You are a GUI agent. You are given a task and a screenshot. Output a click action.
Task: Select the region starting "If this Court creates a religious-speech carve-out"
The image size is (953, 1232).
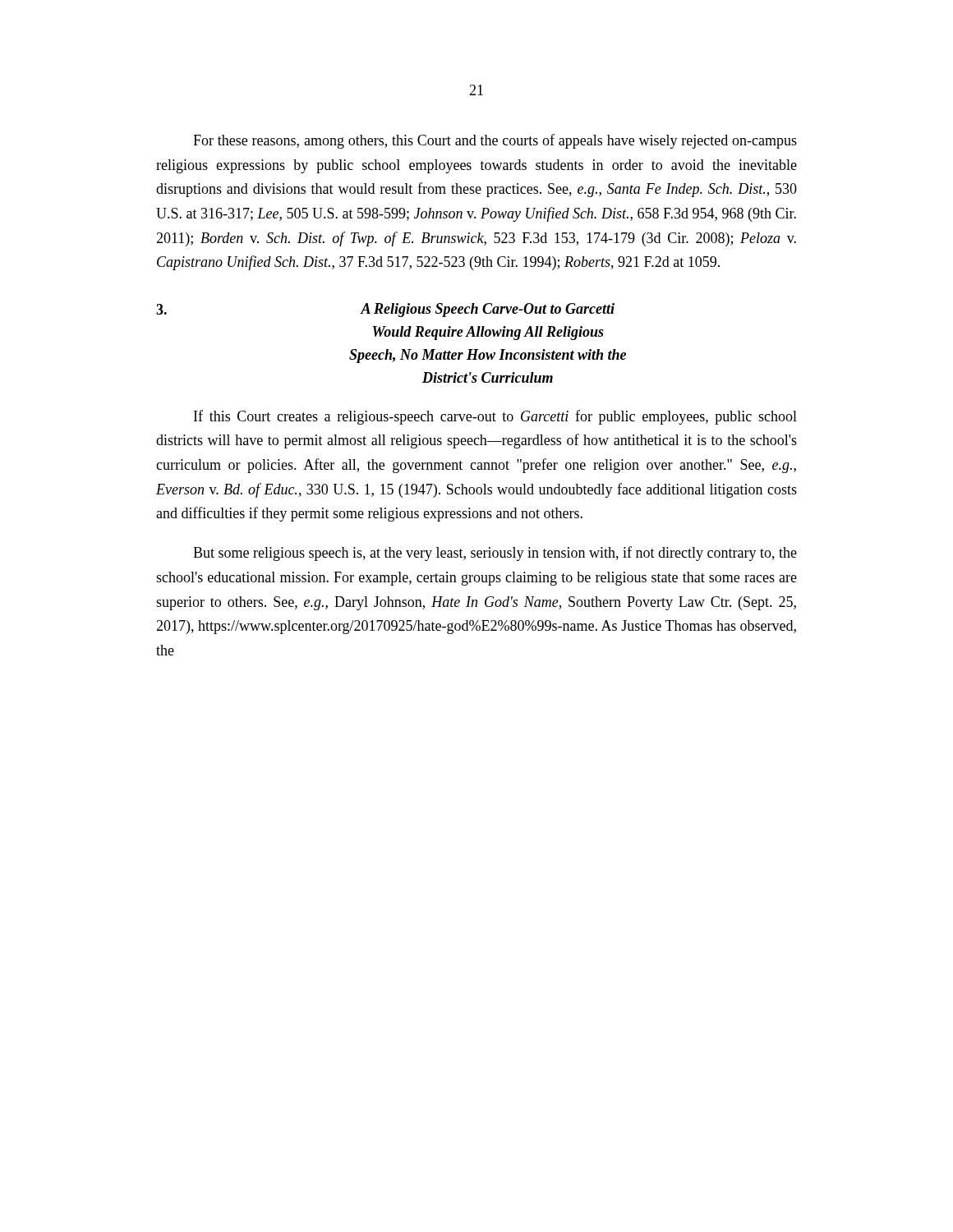[476, 465]
